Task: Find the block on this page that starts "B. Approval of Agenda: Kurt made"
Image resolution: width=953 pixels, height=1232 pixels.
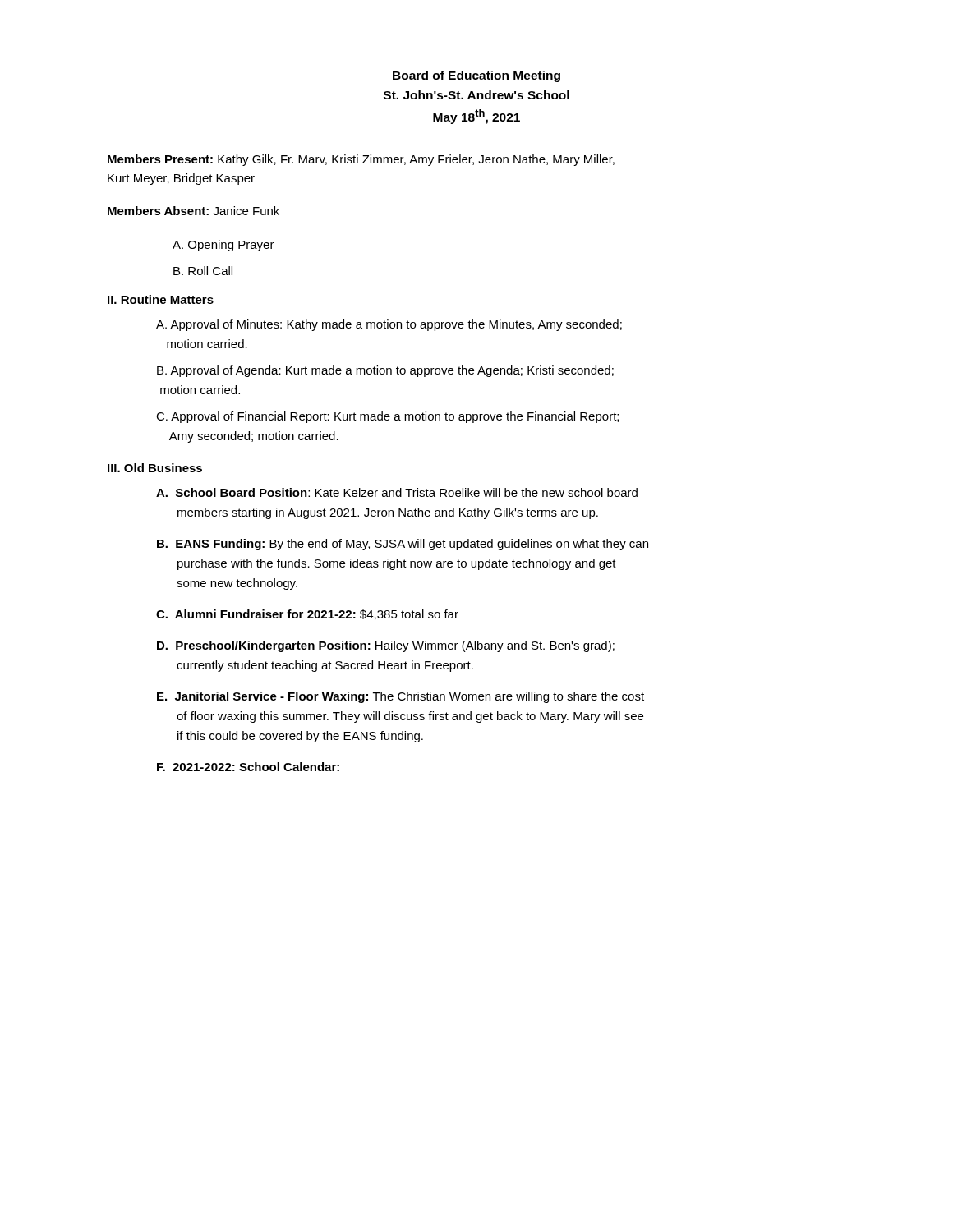Action: tap(385, 380)
